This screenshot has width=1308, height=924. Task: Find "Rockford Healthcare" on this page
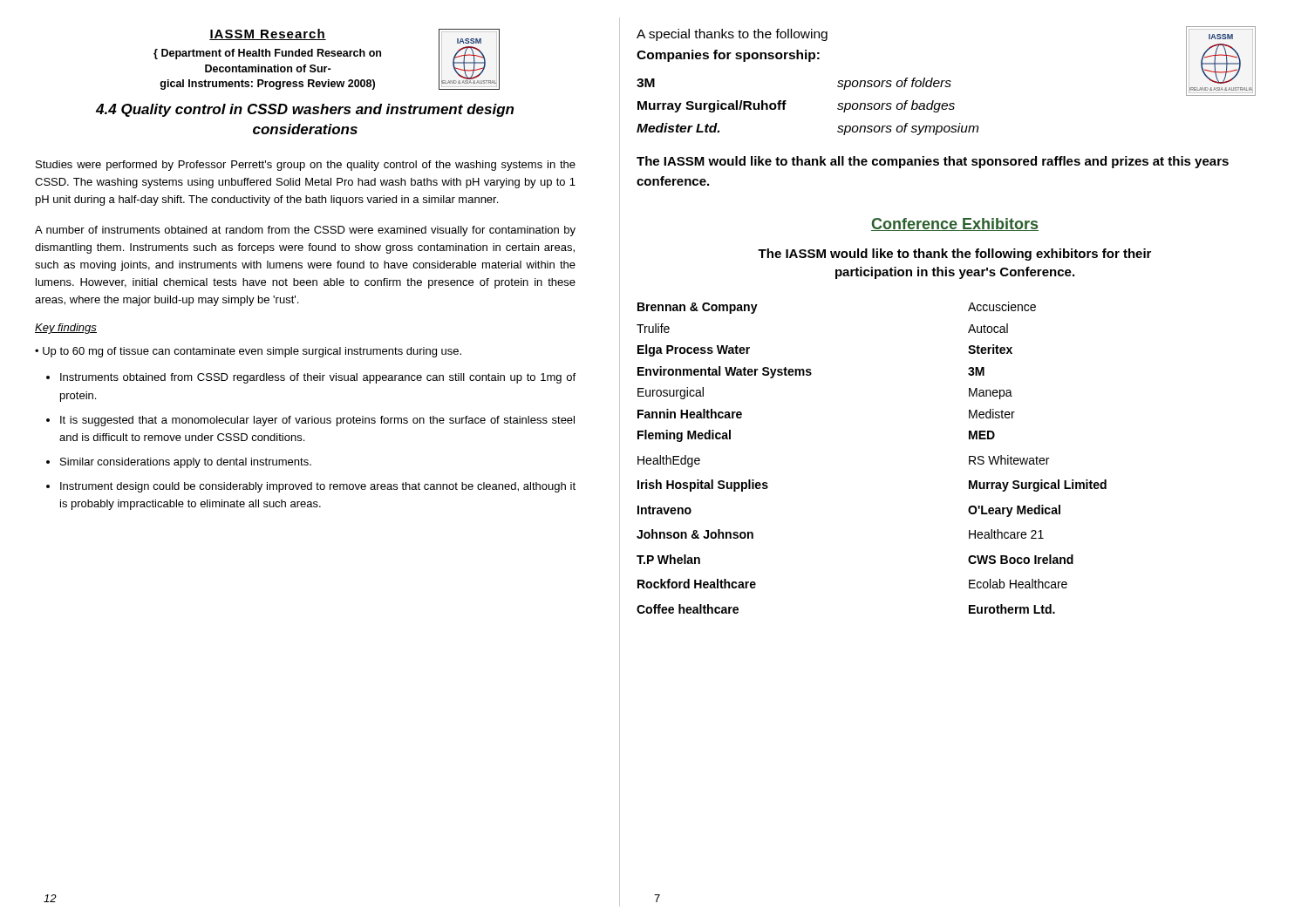point(696,584)
